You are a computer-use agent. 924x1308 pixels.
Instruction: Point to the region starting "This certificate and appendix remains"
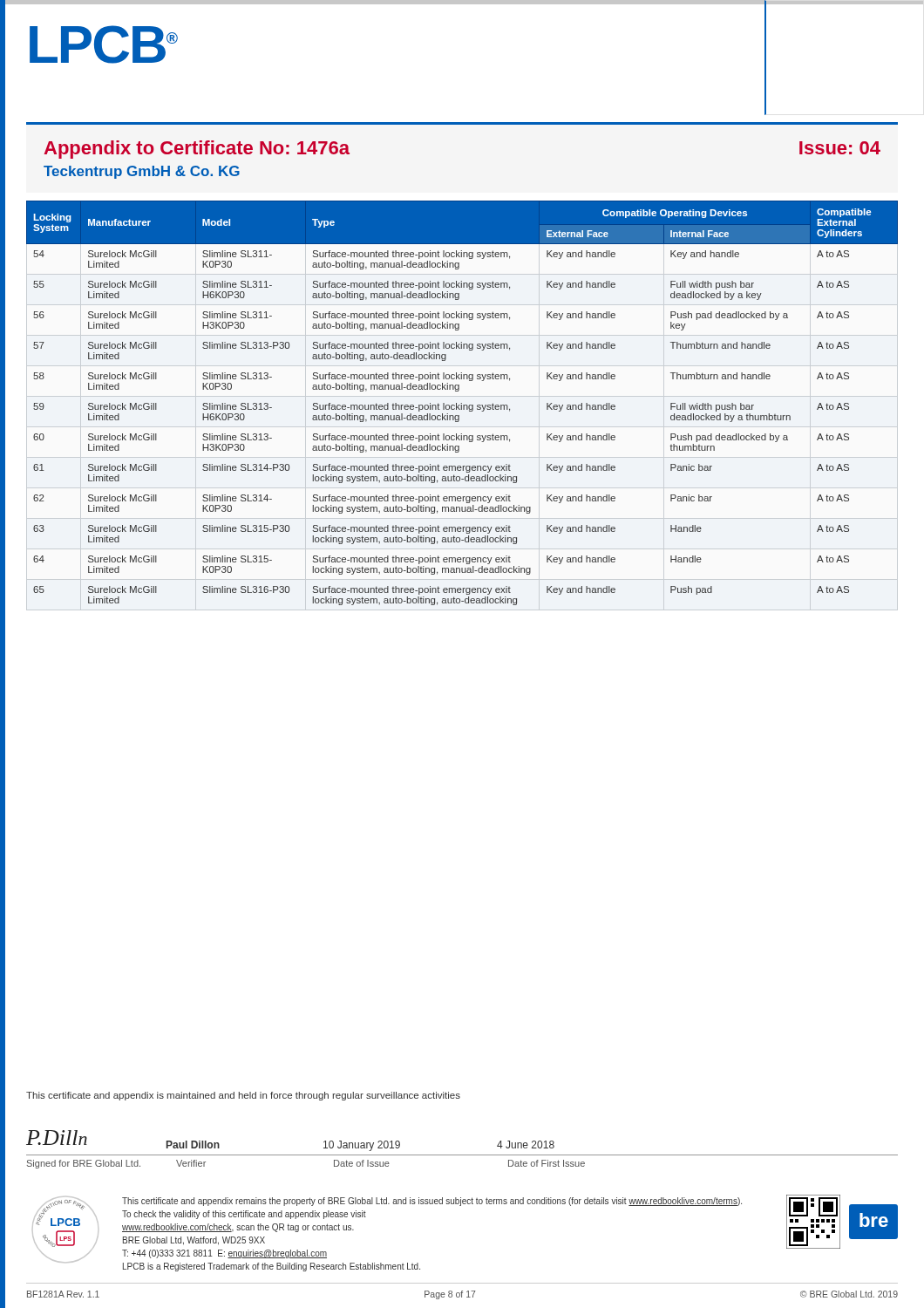[x=432, y=1202]
